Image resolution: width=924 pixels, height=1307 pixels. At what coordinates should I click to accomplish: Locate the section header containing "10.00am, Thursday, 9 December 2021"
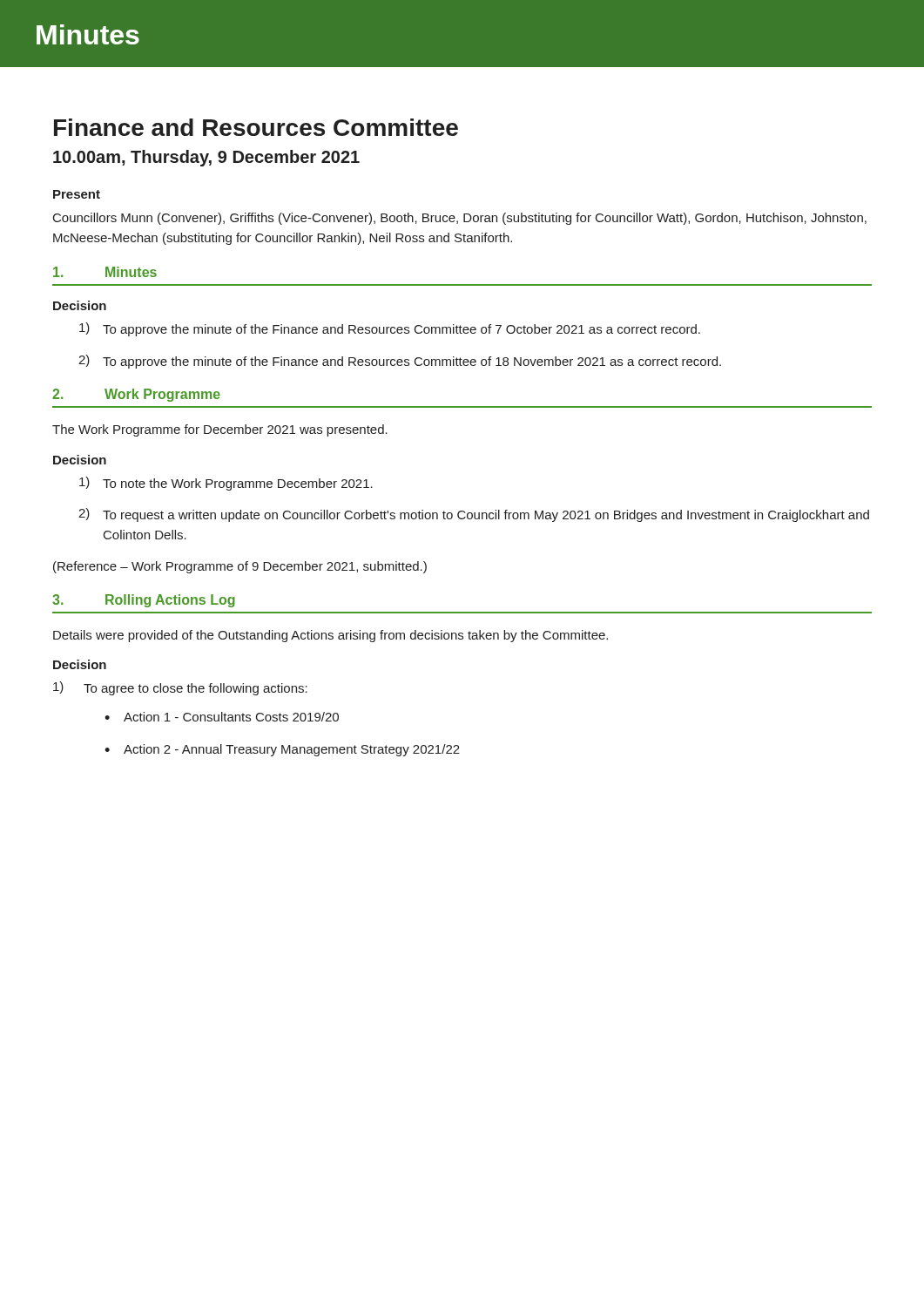coord(206,158)
